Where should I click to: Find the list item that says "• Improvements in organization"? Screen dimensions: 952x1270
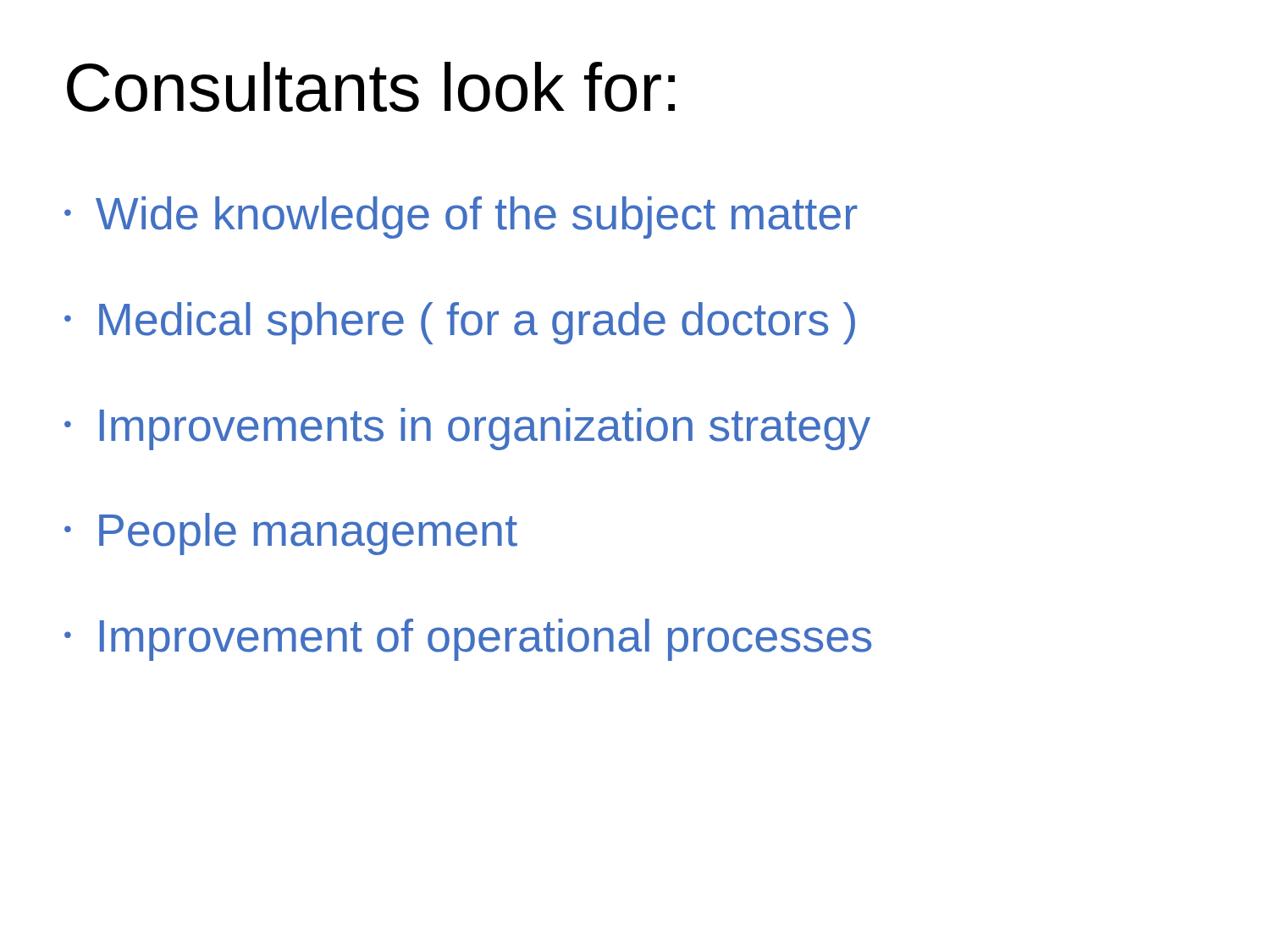tap(635, 425)
